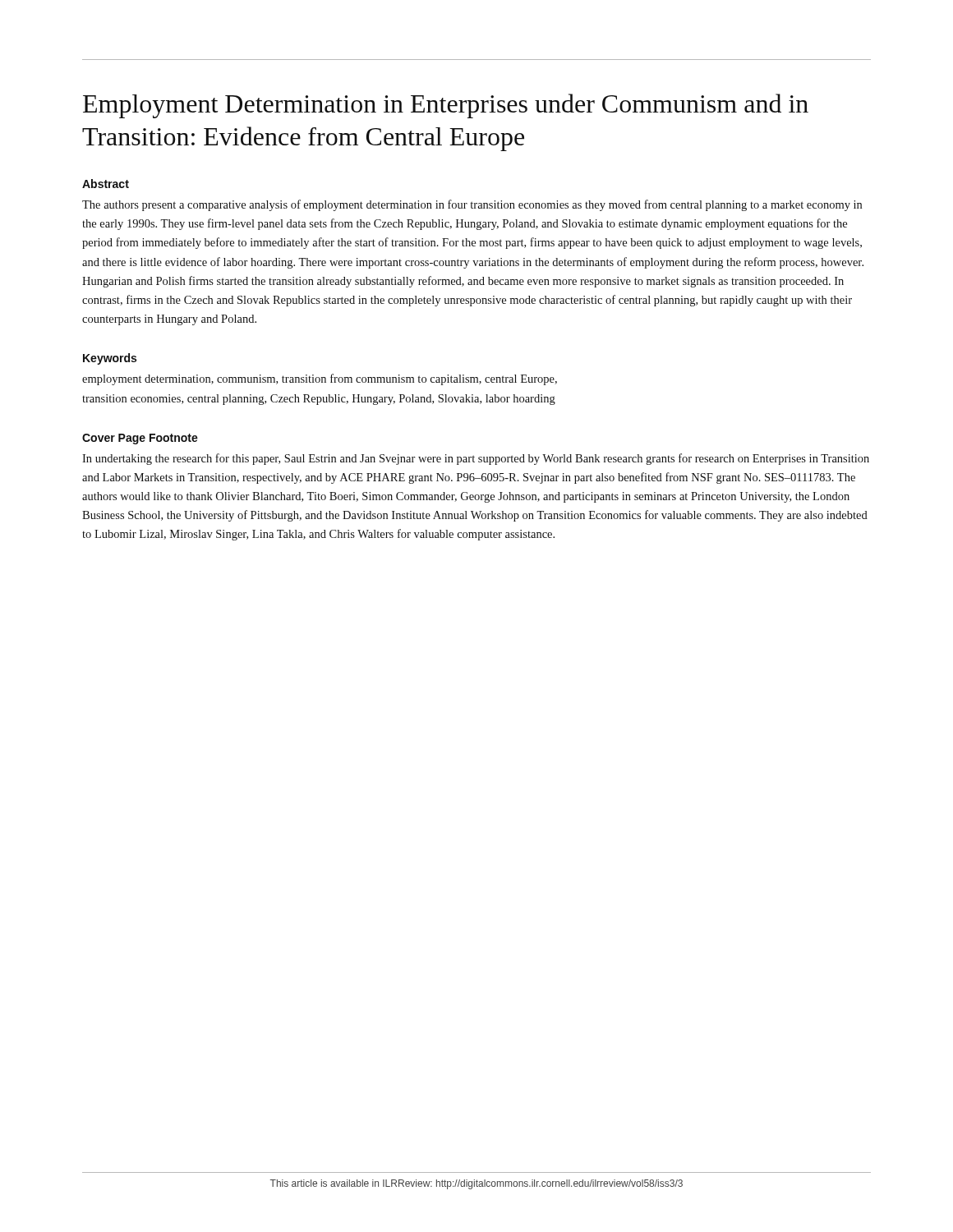This screenshot has width=953, height=1232.
Task: Where is the passage that starts "employment determination, communism,"?
Action: (476, 389)
